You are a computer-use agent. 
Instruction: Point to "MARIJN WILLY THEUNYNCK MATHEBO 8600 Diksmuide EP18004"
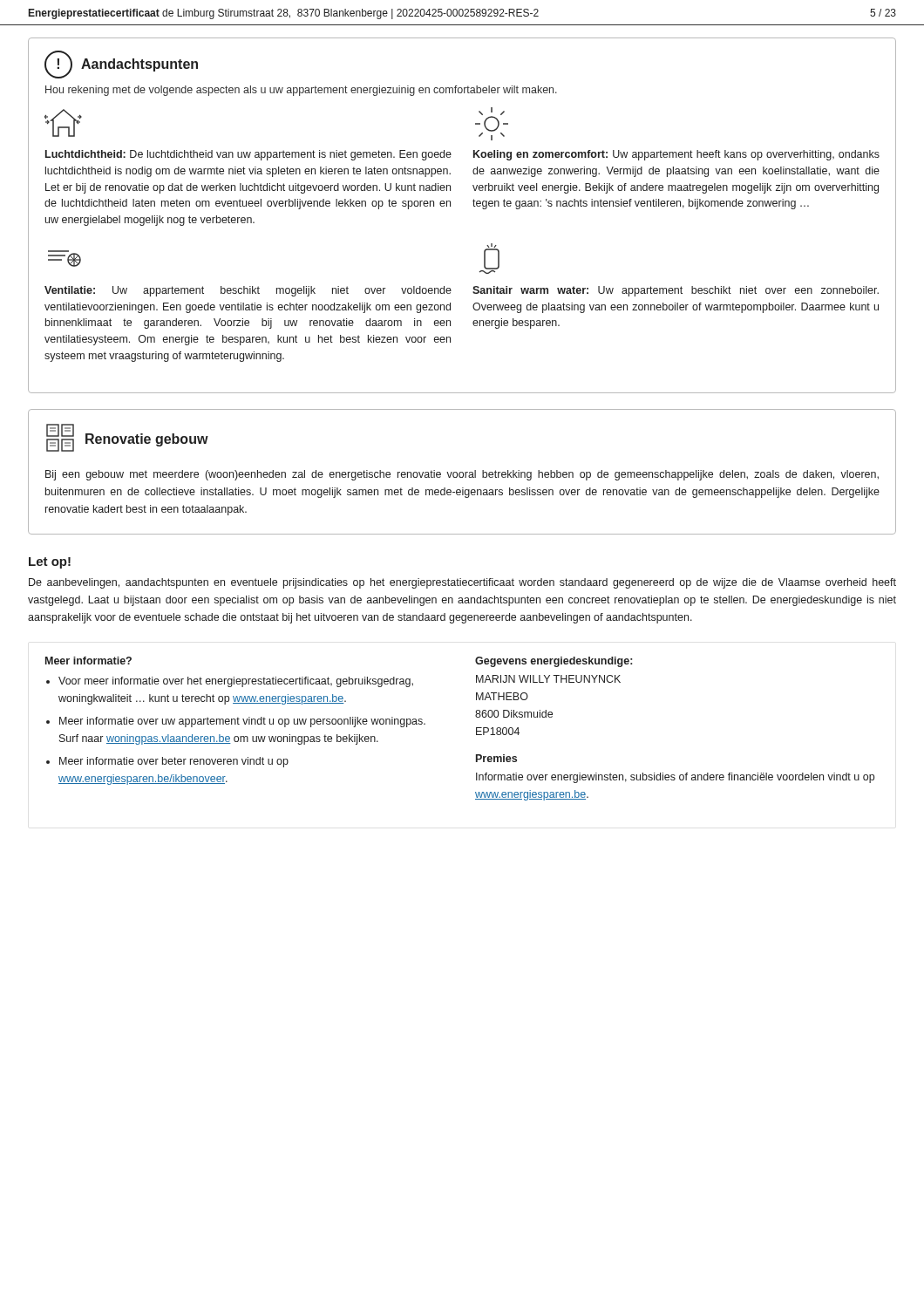tap(548, 705)
